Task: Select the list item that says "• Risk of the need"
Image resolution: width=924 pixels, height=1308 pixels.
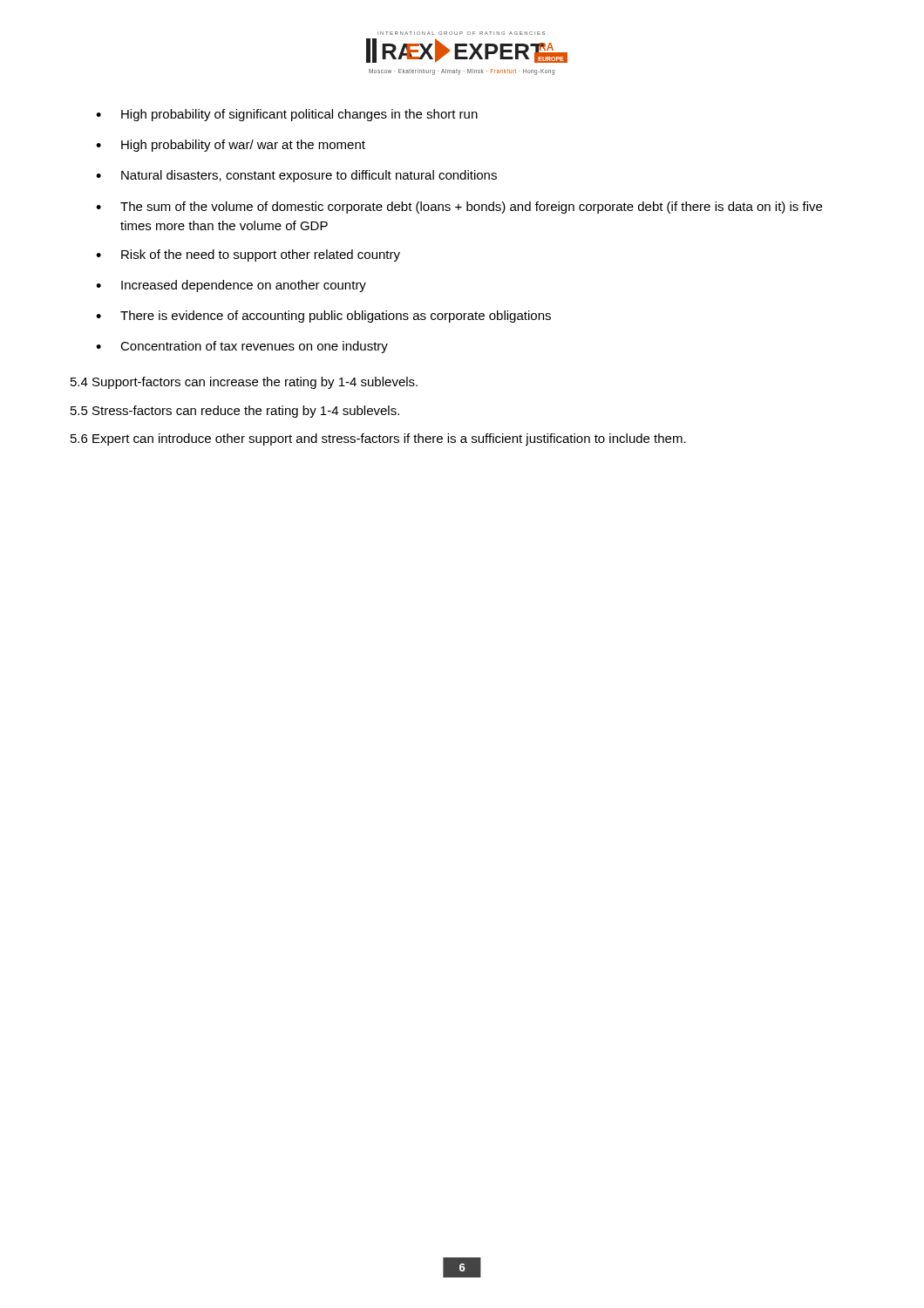Action: coord(248,255)
